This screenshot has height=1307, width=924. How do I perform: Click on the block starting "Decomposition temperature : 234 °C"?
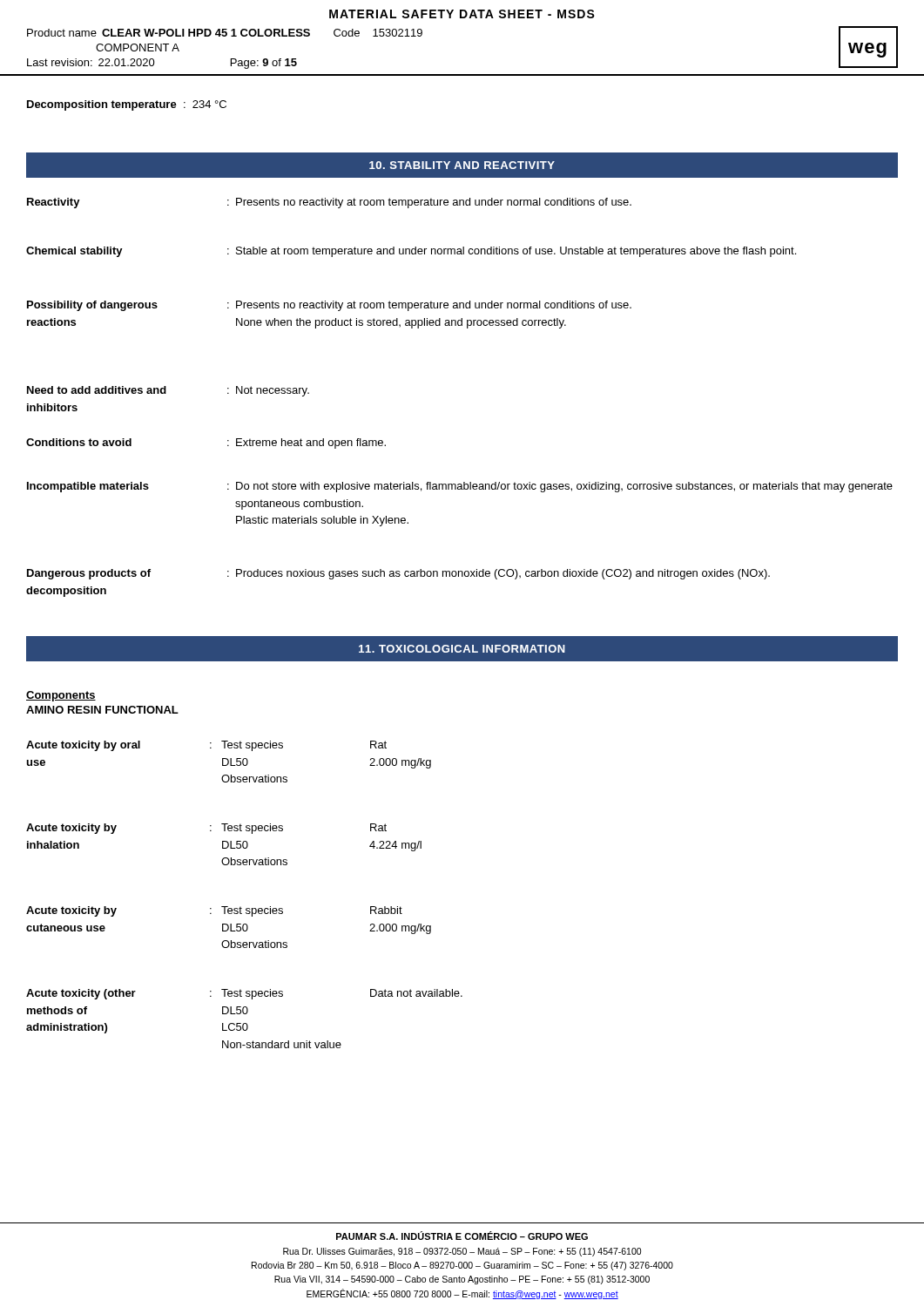[x=127, y=104]
